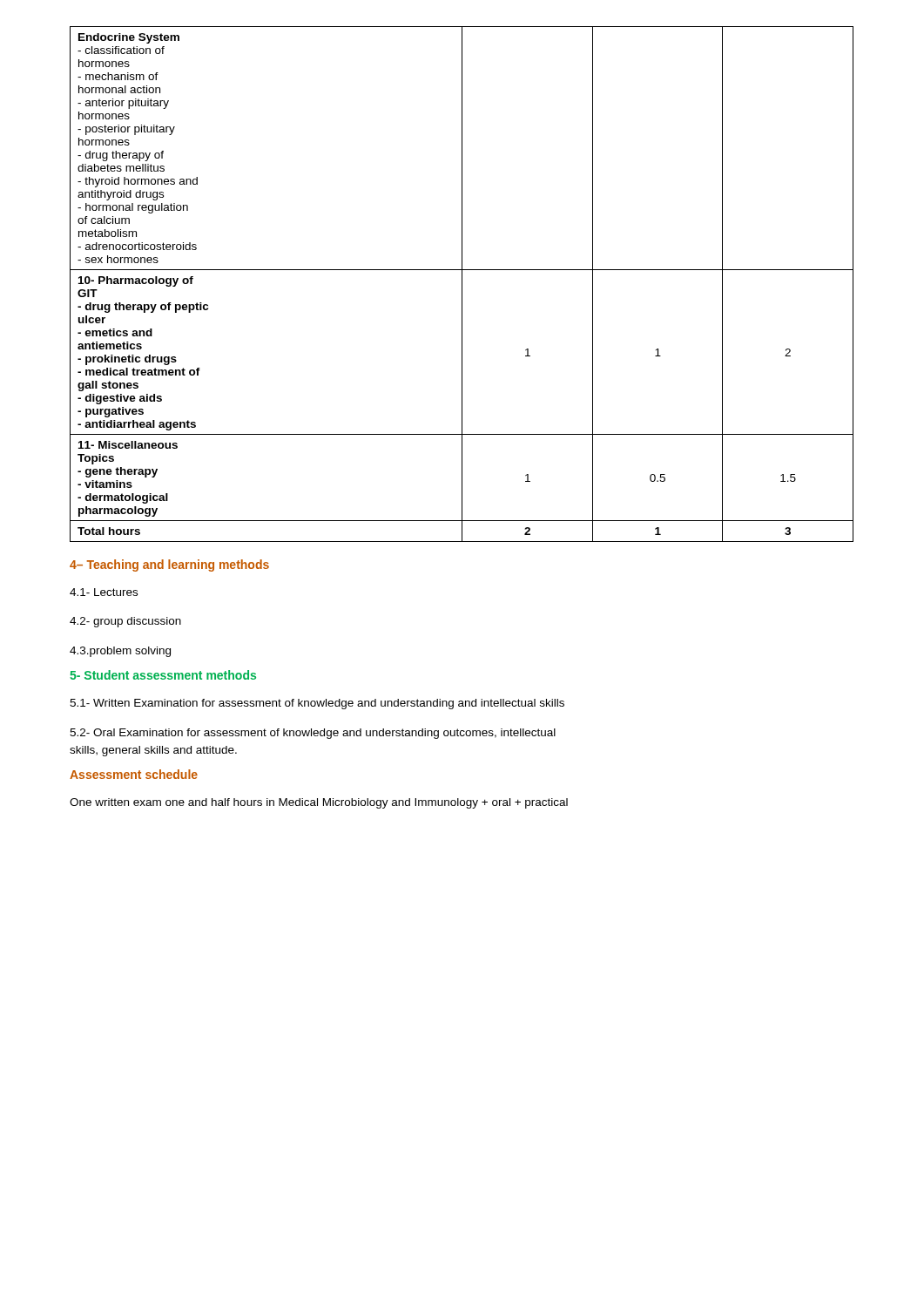Find the text starting "4.1- Lectures"
This screenshot has width=924, height=1307.
coord(104,592)
